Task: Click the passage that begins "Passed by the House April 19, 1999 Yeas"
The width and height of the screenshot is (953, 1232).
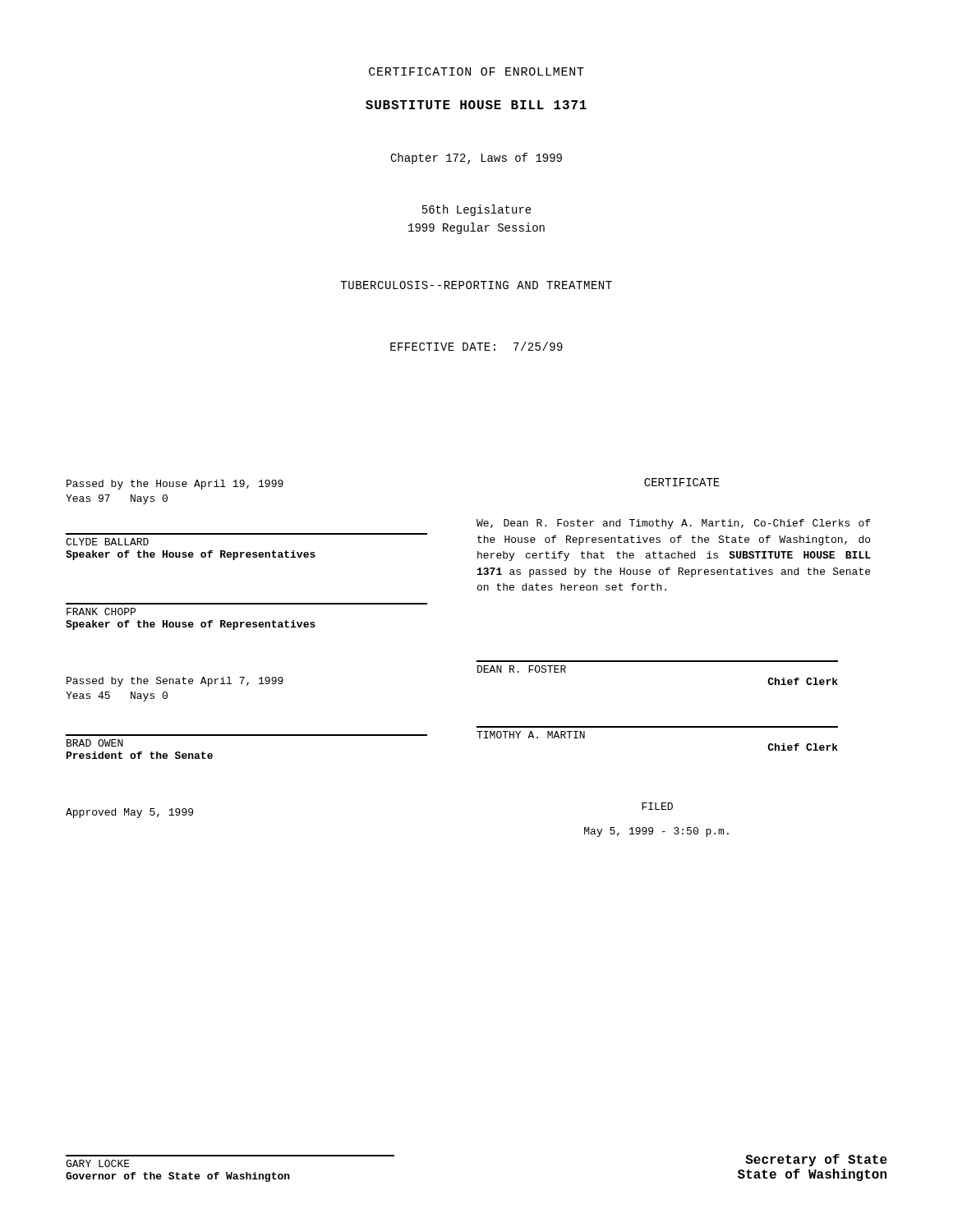Action: tap(175, 492)
